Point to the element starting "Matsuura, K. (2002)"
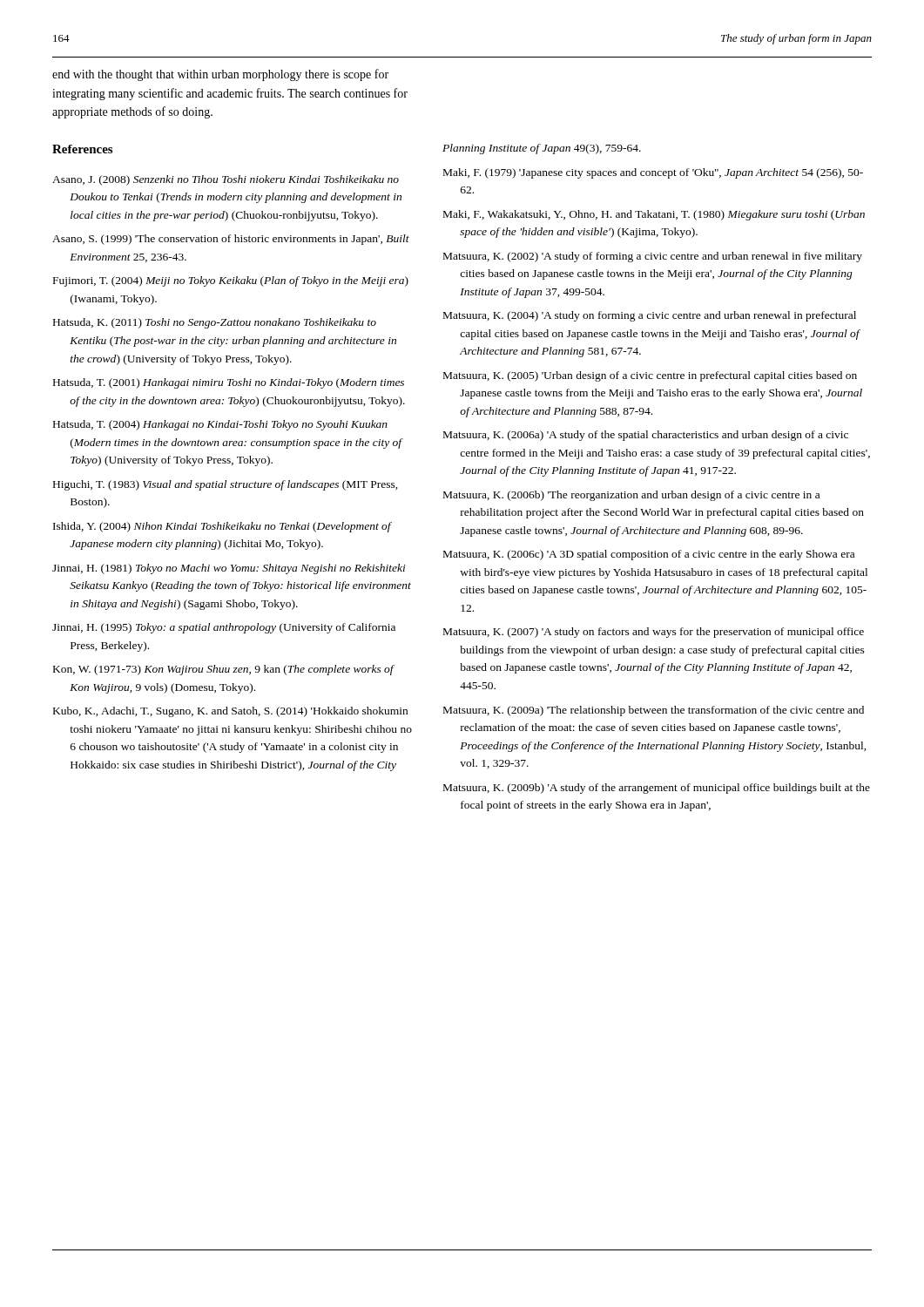The width and height of the screenshot is (924, 1307). click(x=652, y=273)
